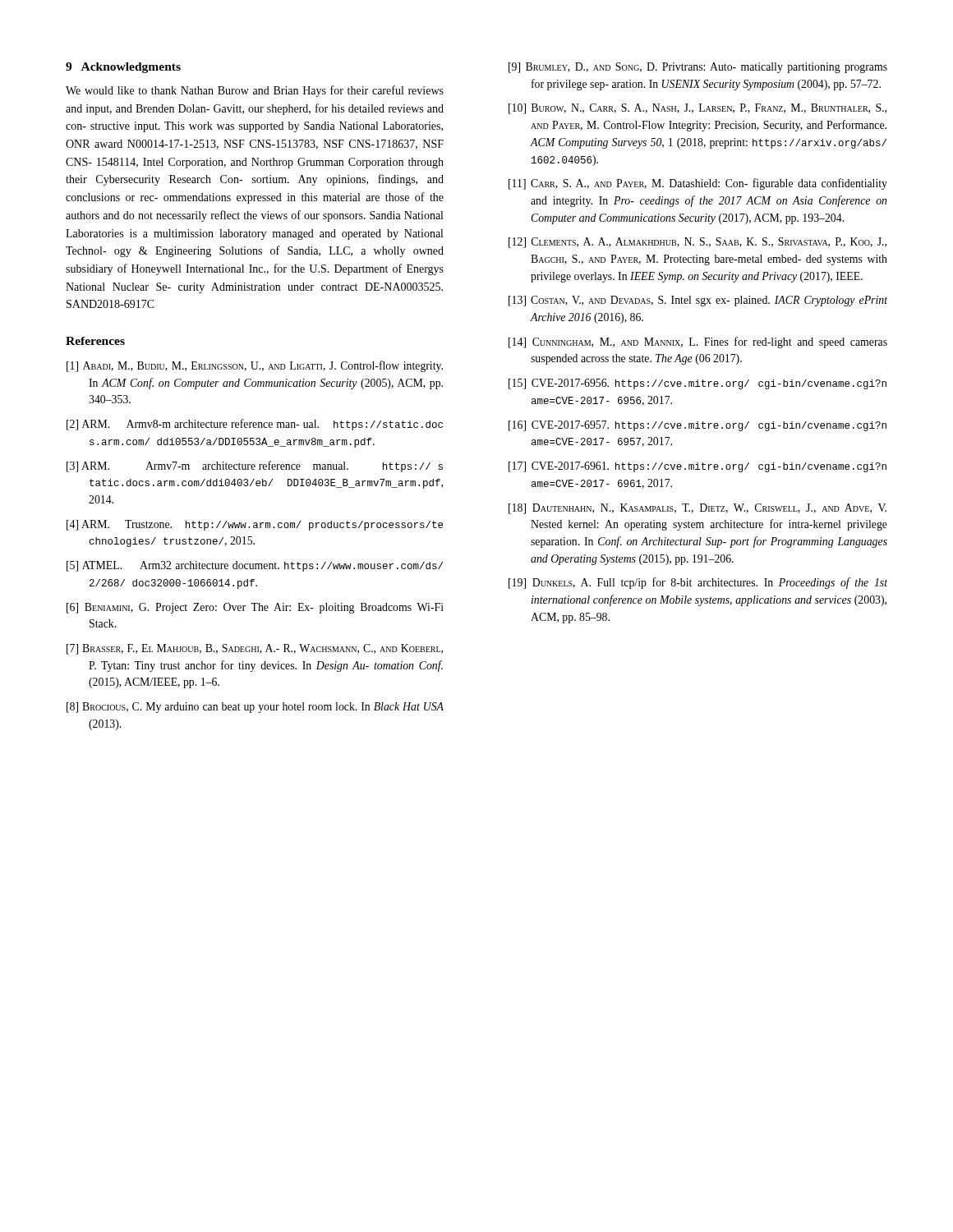
Task: Locate the region starting "We would like to thank"
Action: [255, 198]
